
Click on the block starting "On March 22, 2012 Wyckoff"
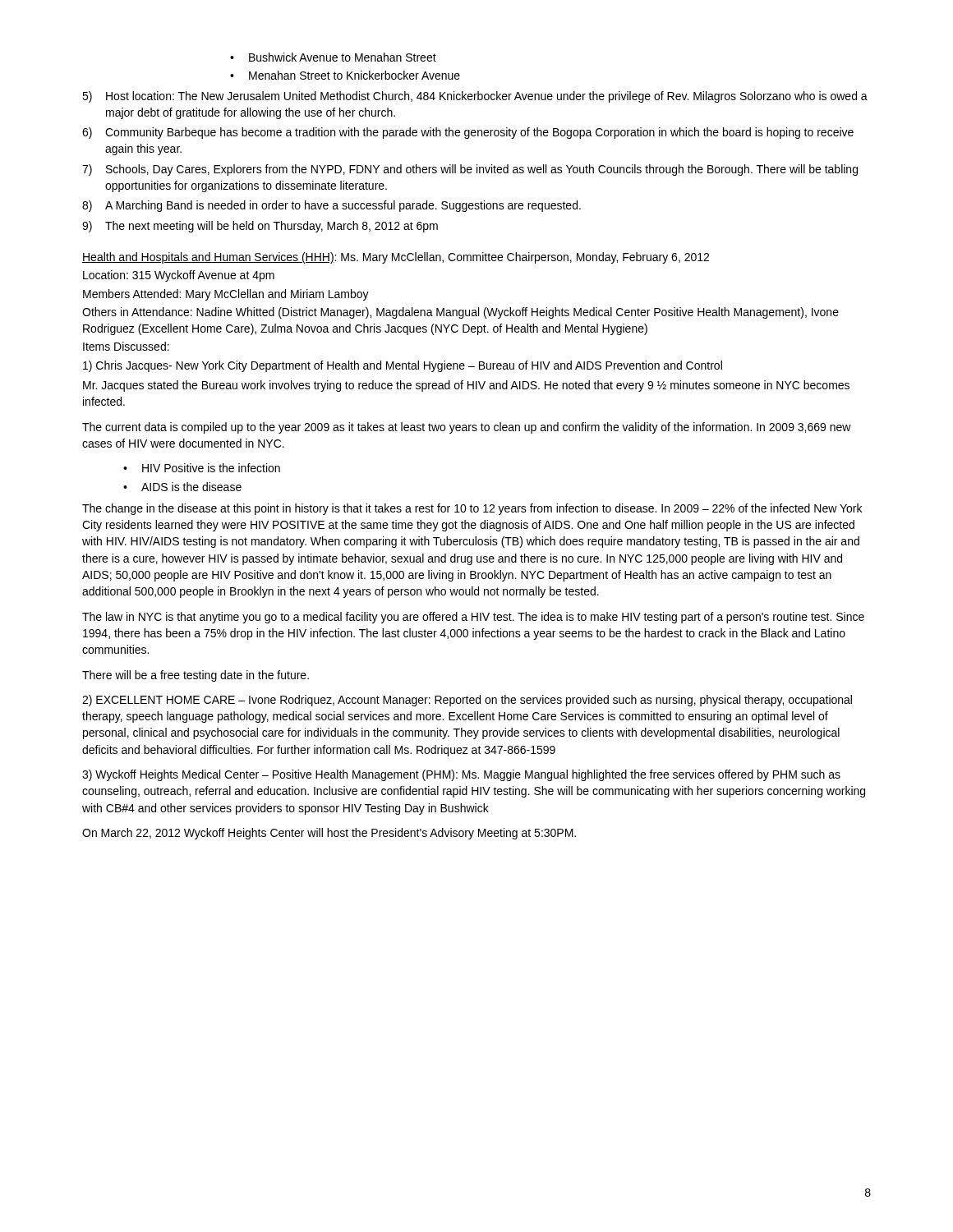point(330,833)
